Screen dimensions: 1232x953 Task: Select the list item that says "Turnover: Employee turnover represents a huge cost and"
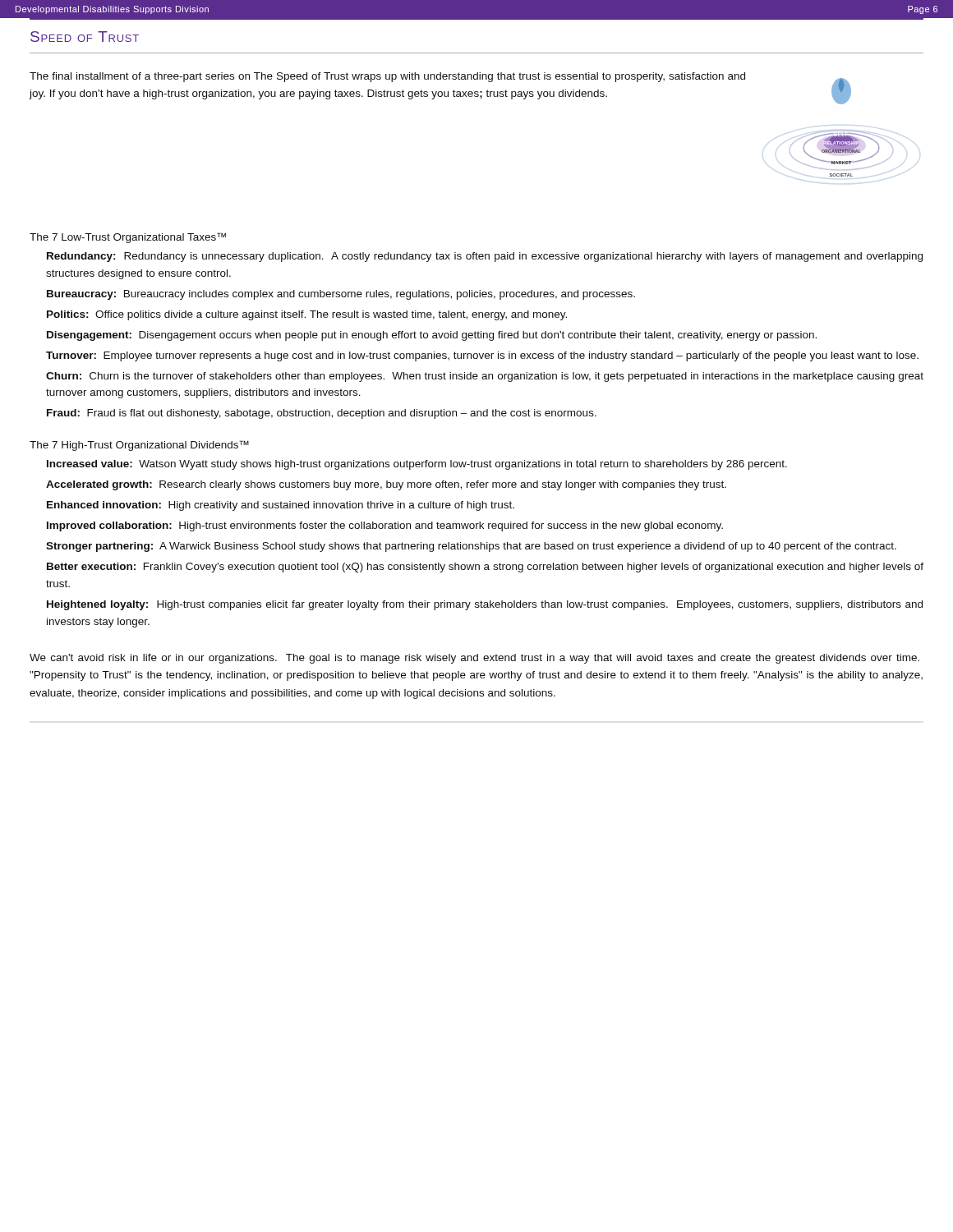[x=483, y=355]
